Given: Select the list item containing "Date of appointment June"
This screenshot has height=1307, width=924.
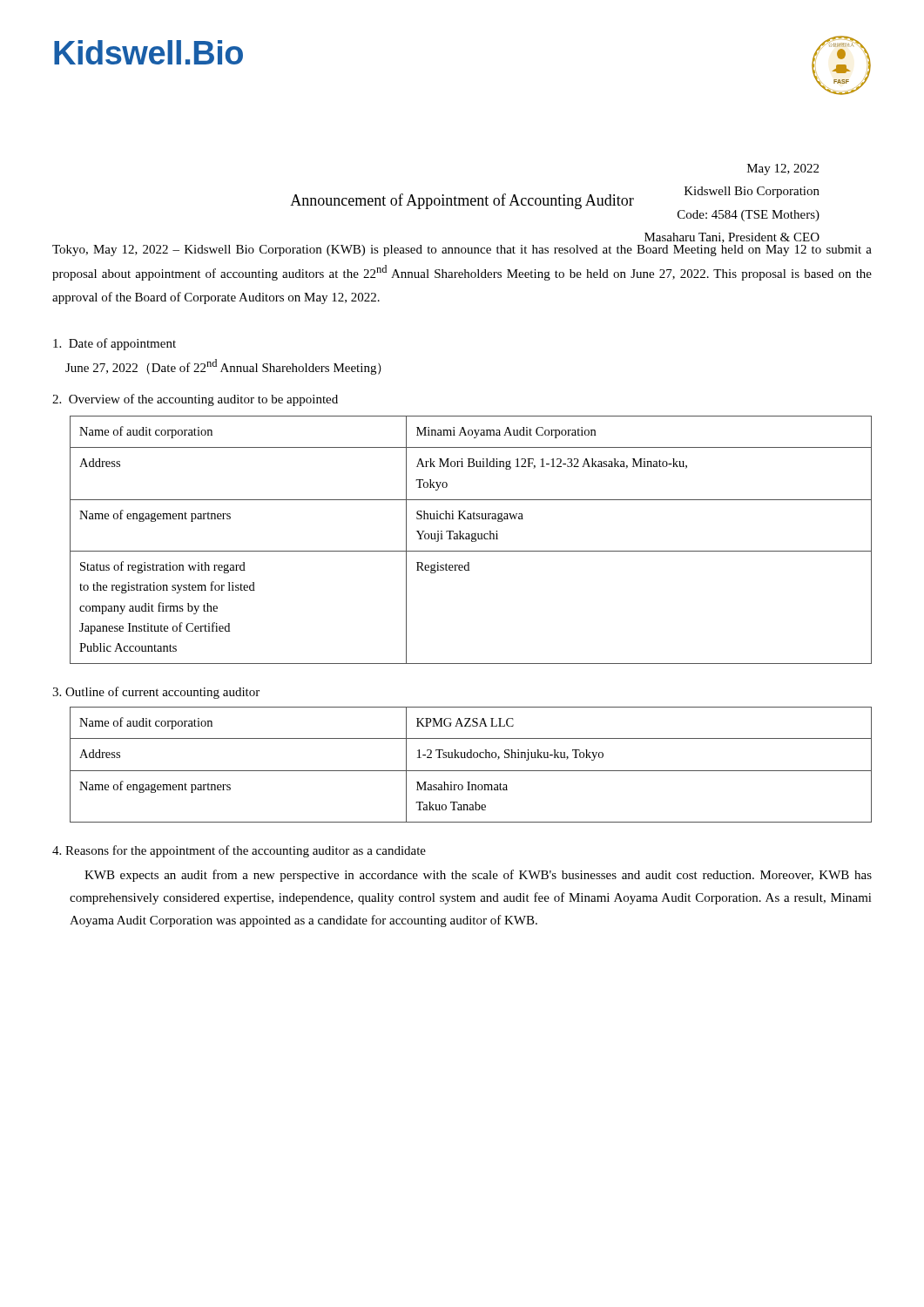Looking at the screenshot, I should 221,356.
